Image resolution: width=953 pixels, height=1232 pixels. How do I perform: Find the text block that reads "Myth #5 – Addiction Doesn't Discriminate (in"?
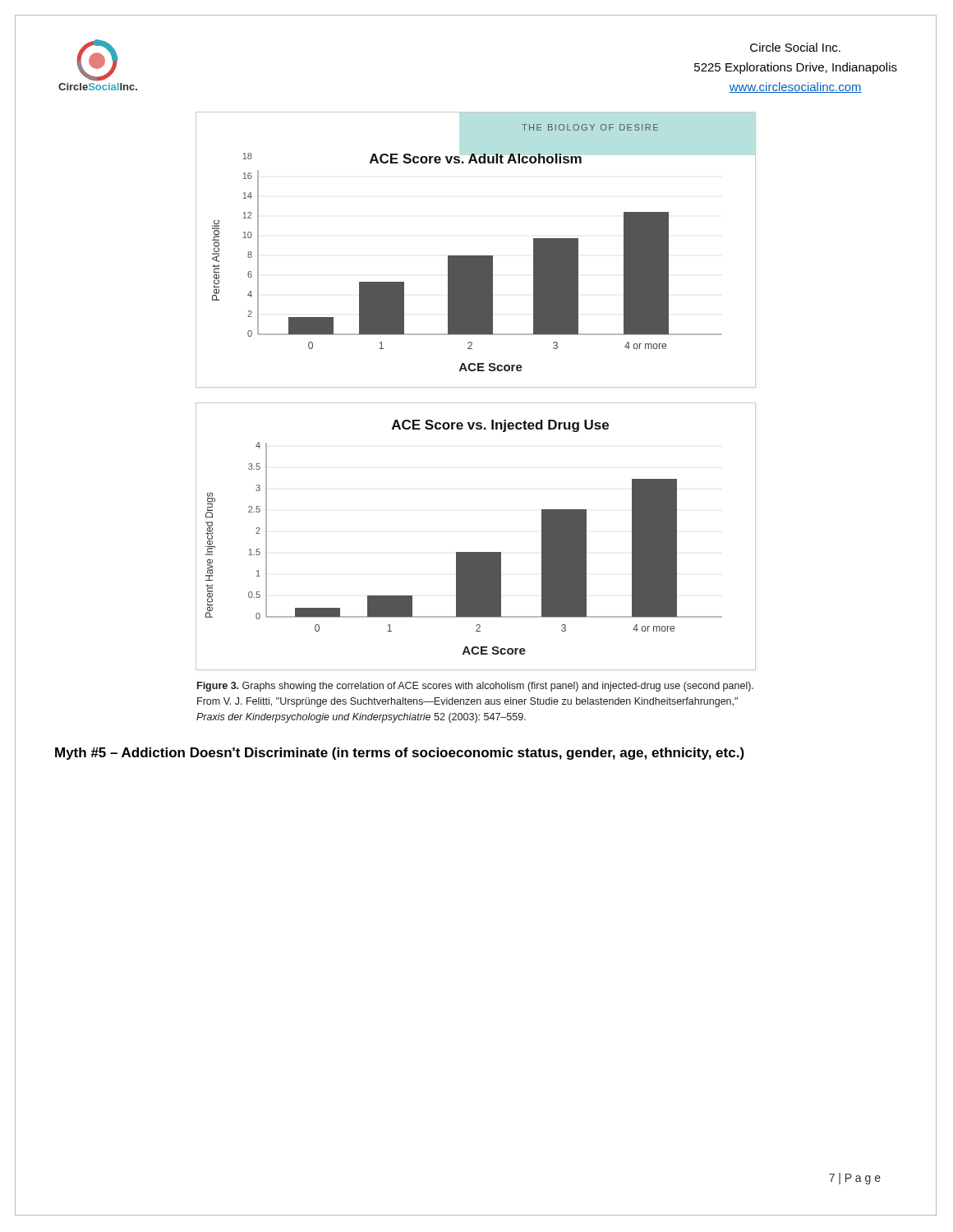(x=399, y=753)
